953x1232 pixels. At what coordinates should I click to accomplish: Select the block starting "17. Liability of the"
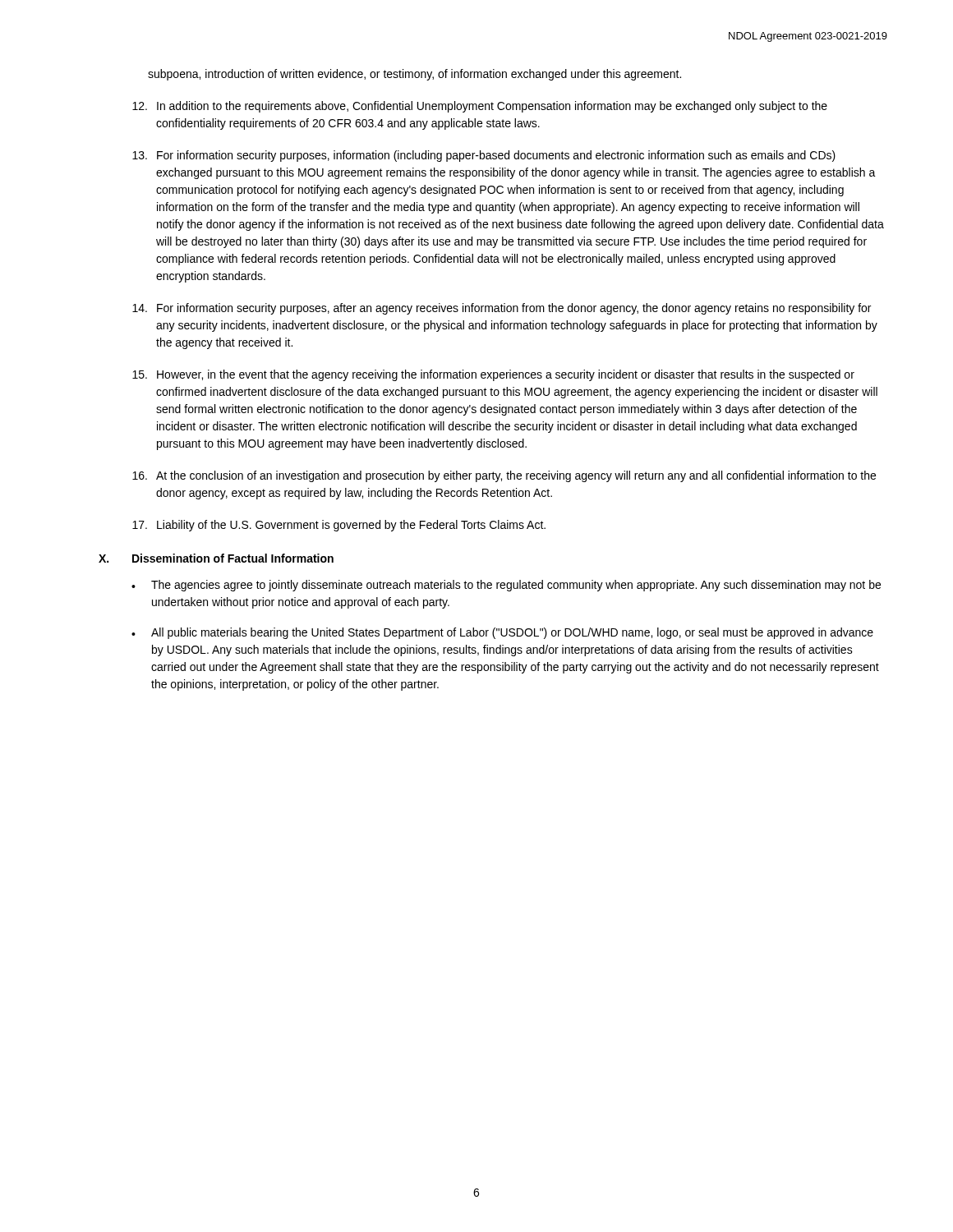pyautogui.click(x=493, y=525)
